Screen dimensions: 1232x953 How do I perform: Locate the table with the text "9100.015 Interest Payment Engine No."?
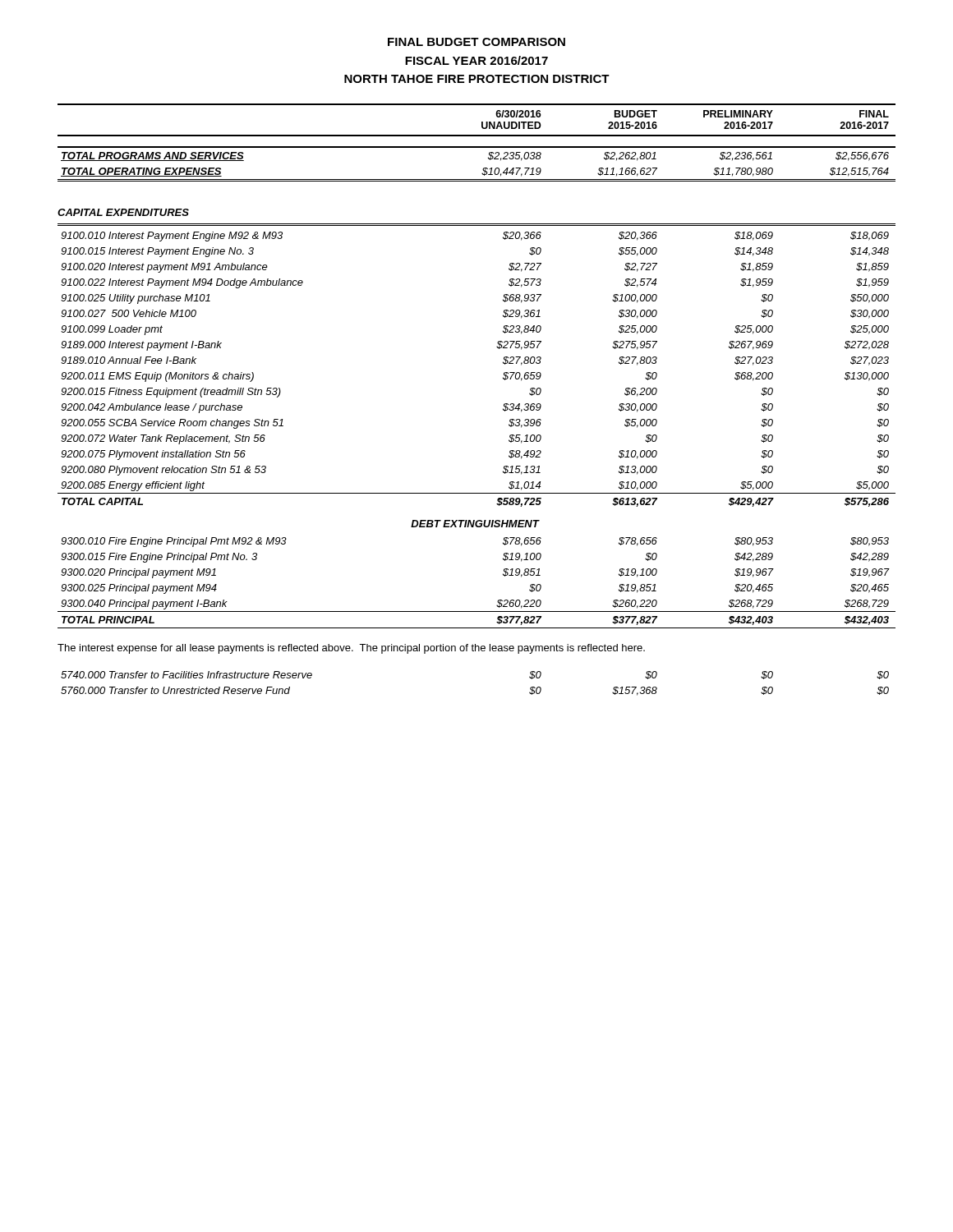click(x=476, y=425)
